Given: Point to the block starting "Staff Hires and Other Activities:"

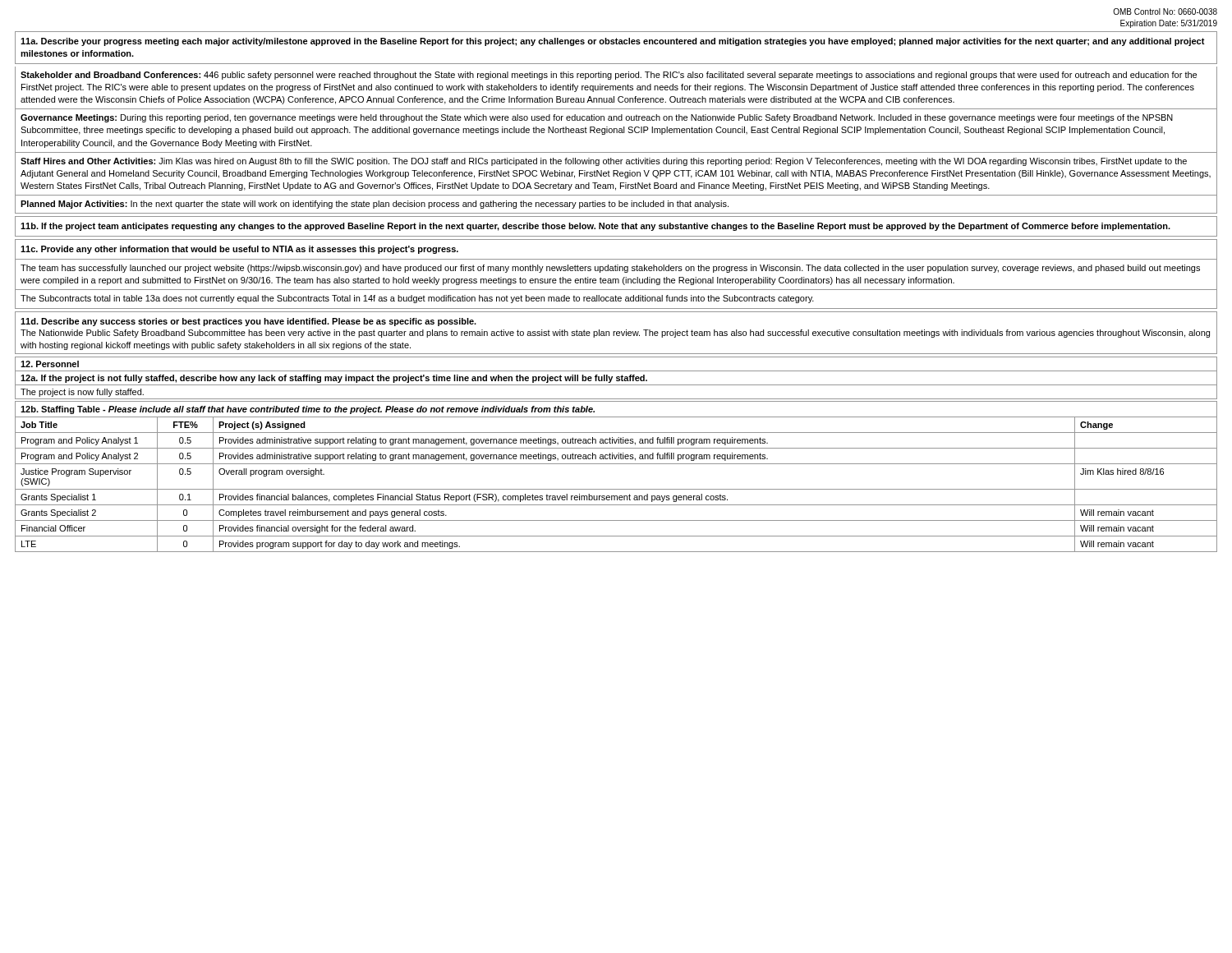Looking at the screenshot, I should click(616, 173).
